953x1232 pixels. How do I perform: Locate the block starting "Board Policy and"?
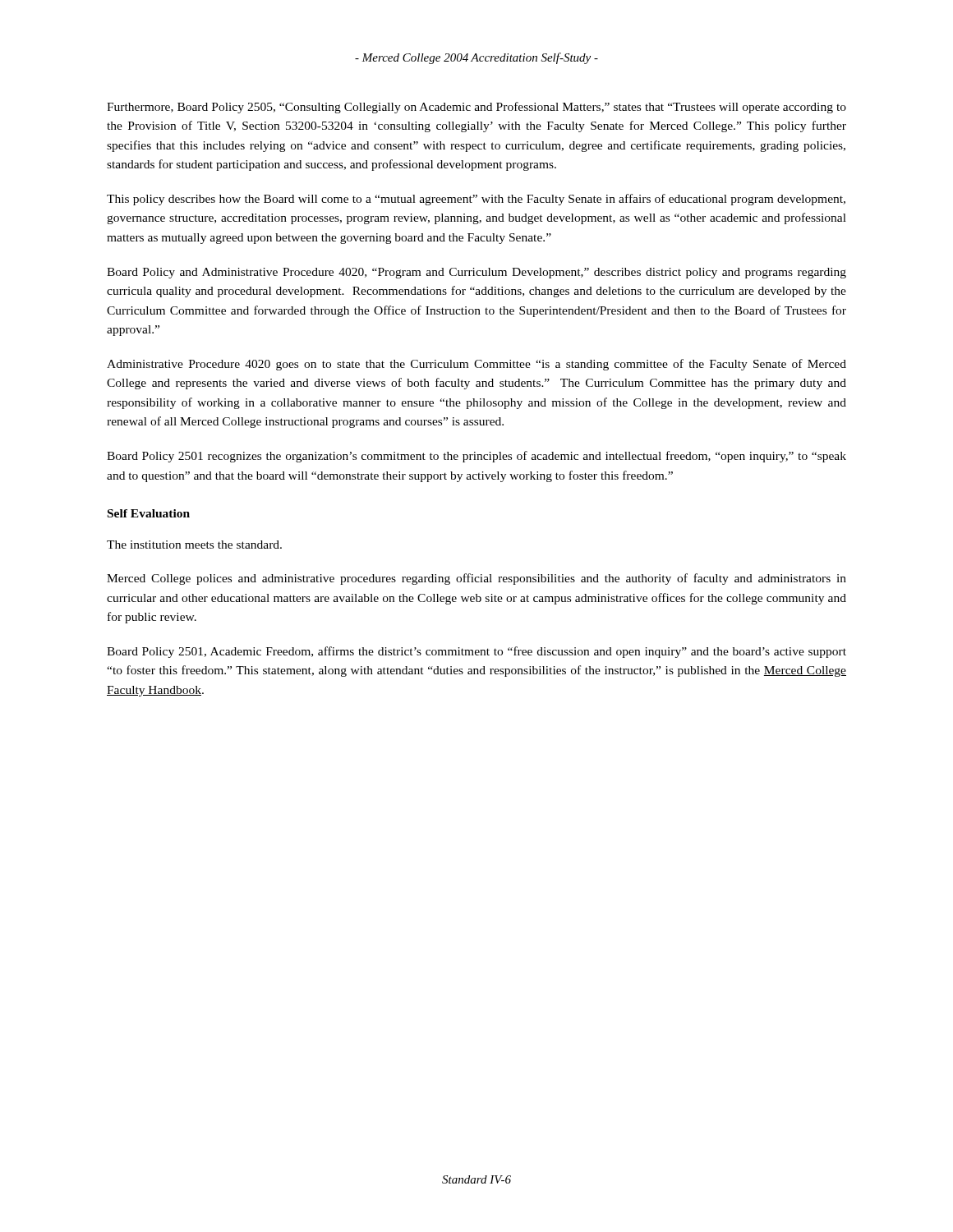[x=476, y=300]
